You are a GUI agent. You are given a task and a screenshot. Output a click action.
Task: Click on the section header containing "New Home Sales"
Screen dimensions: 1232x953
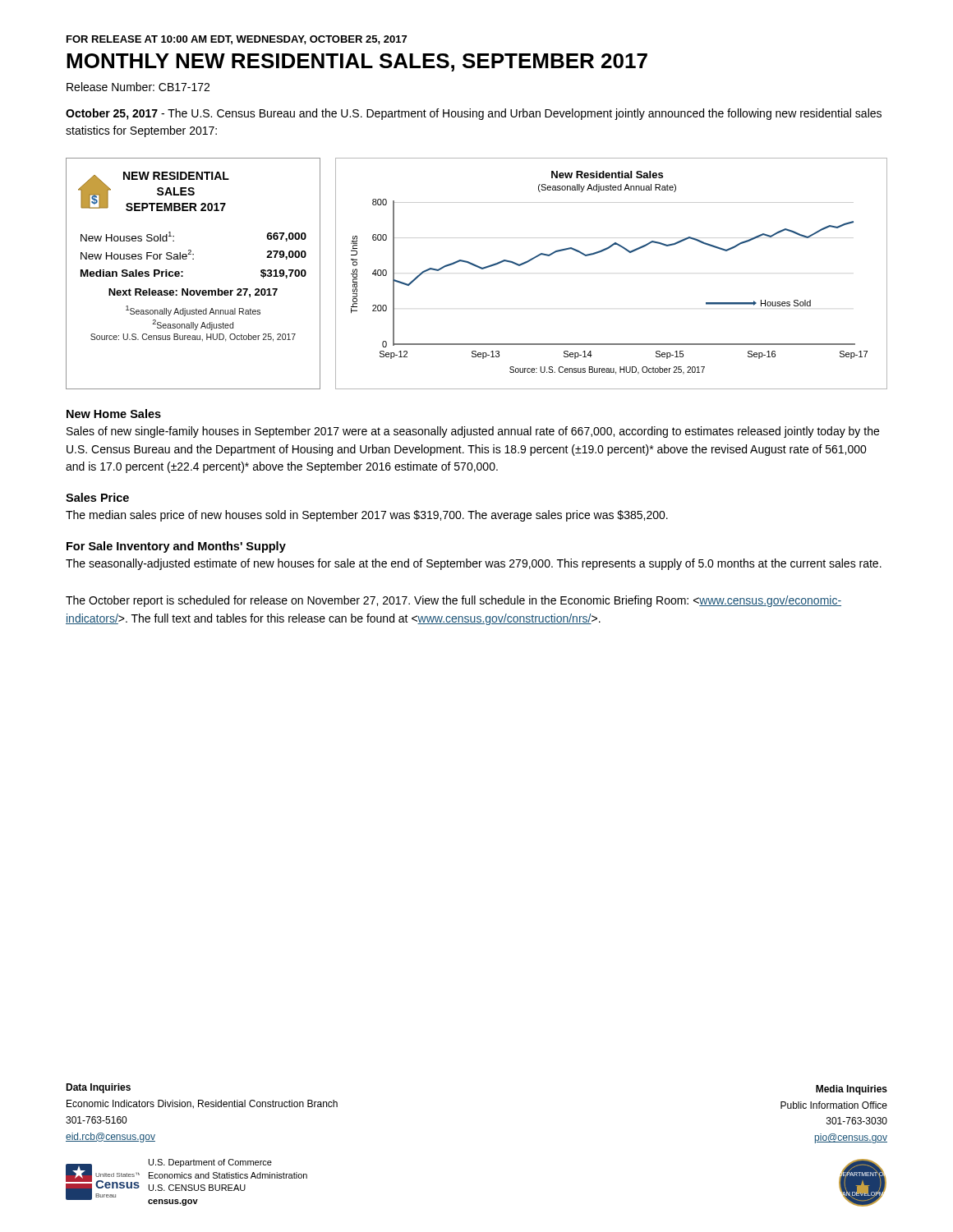coord(113,414)
